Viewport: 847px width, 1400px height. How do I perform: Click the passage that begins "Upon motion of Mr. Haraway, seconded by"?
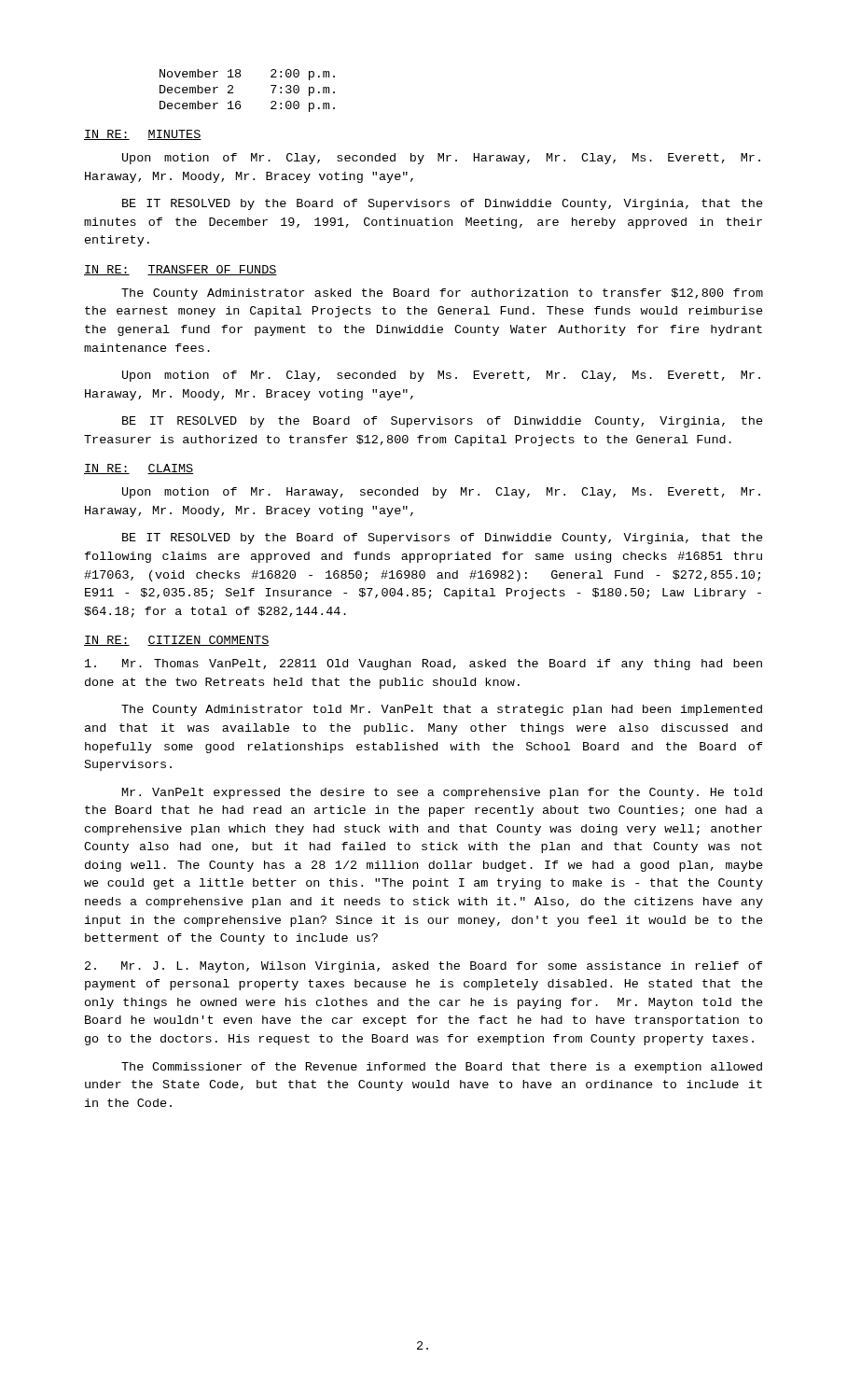coord(424,502)
